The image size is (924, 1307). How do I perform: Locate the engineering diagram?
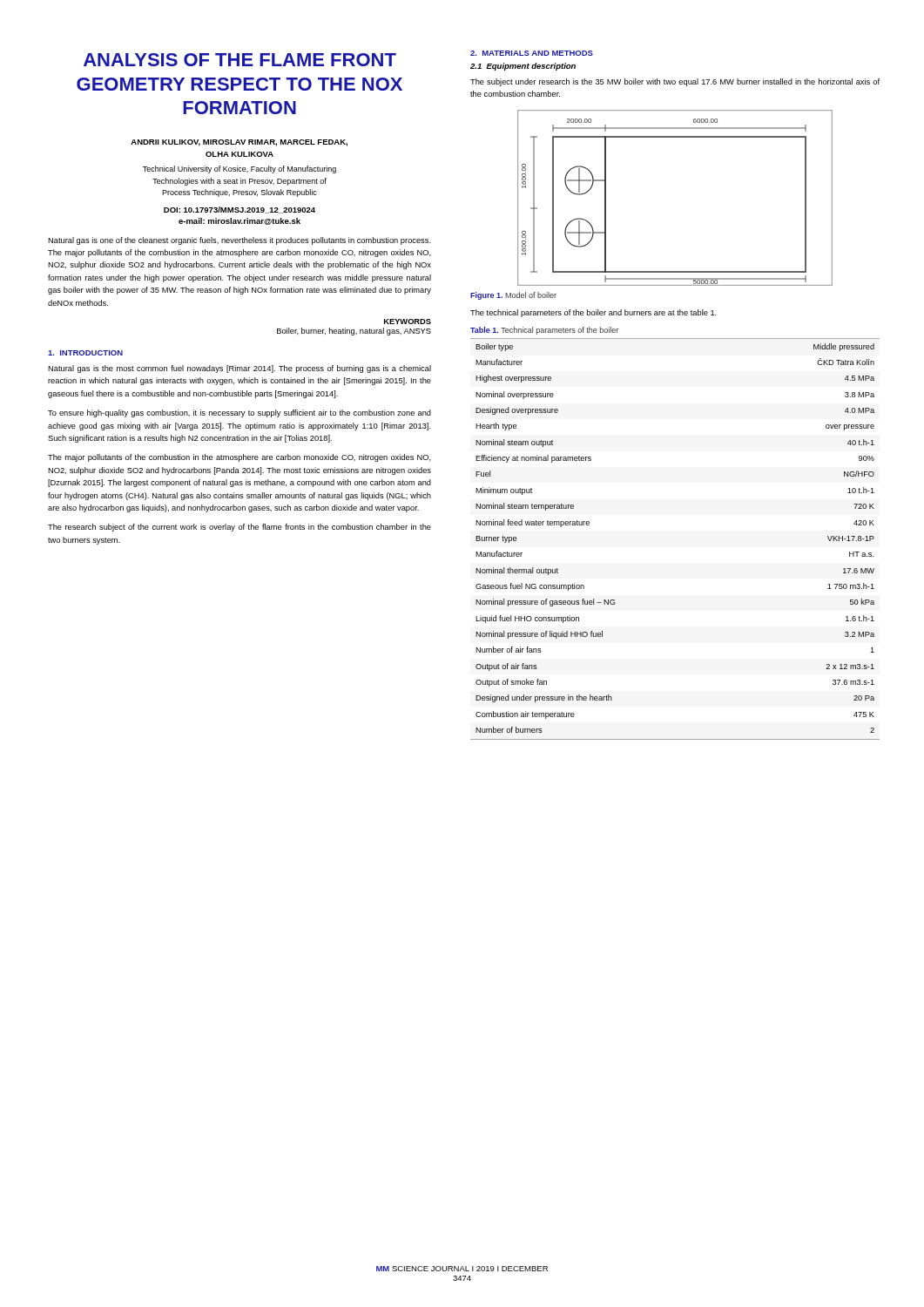point(675,199)
